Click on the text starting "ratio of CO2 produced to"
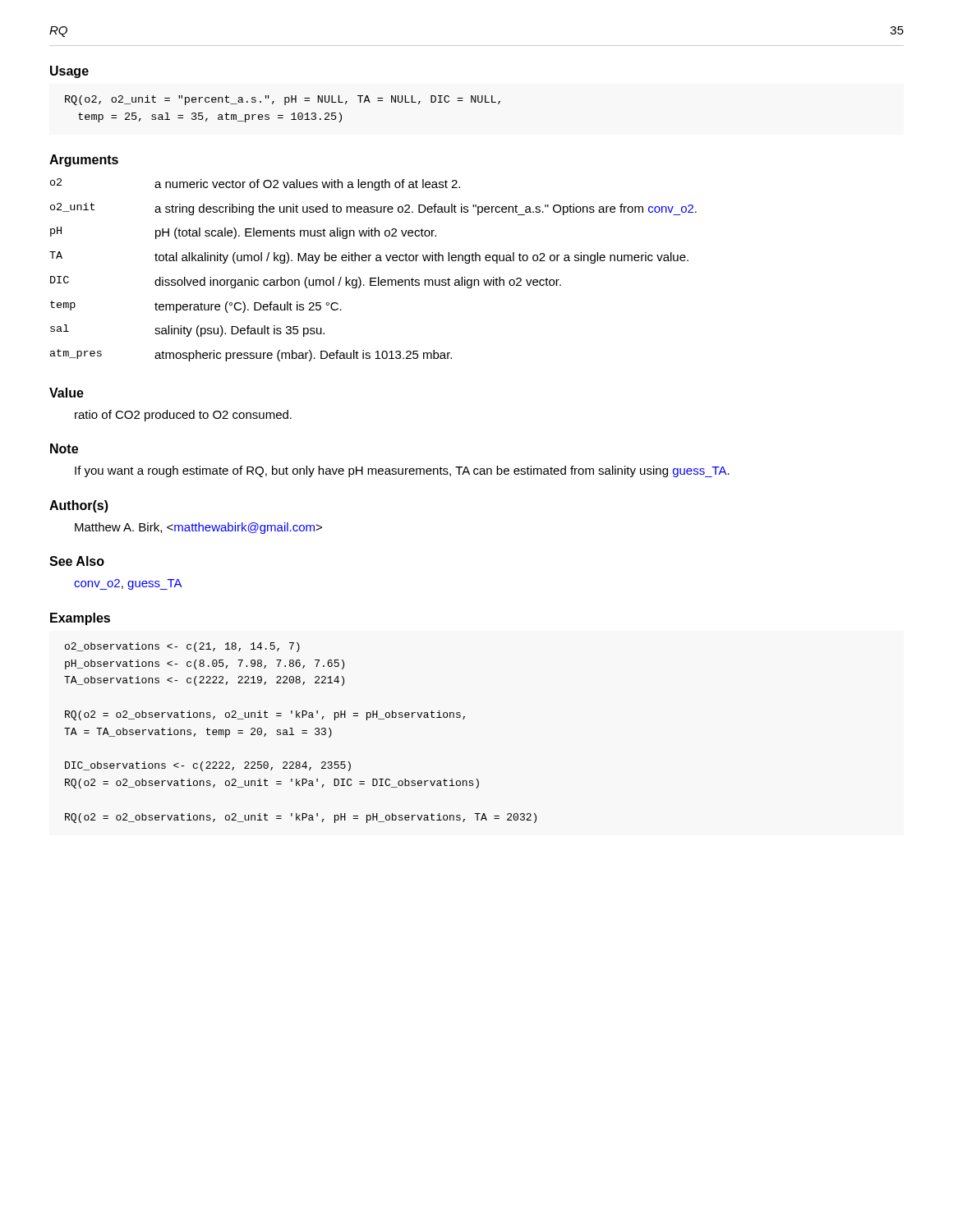Viewport: 953px width, 1232px height. [183, 414]
